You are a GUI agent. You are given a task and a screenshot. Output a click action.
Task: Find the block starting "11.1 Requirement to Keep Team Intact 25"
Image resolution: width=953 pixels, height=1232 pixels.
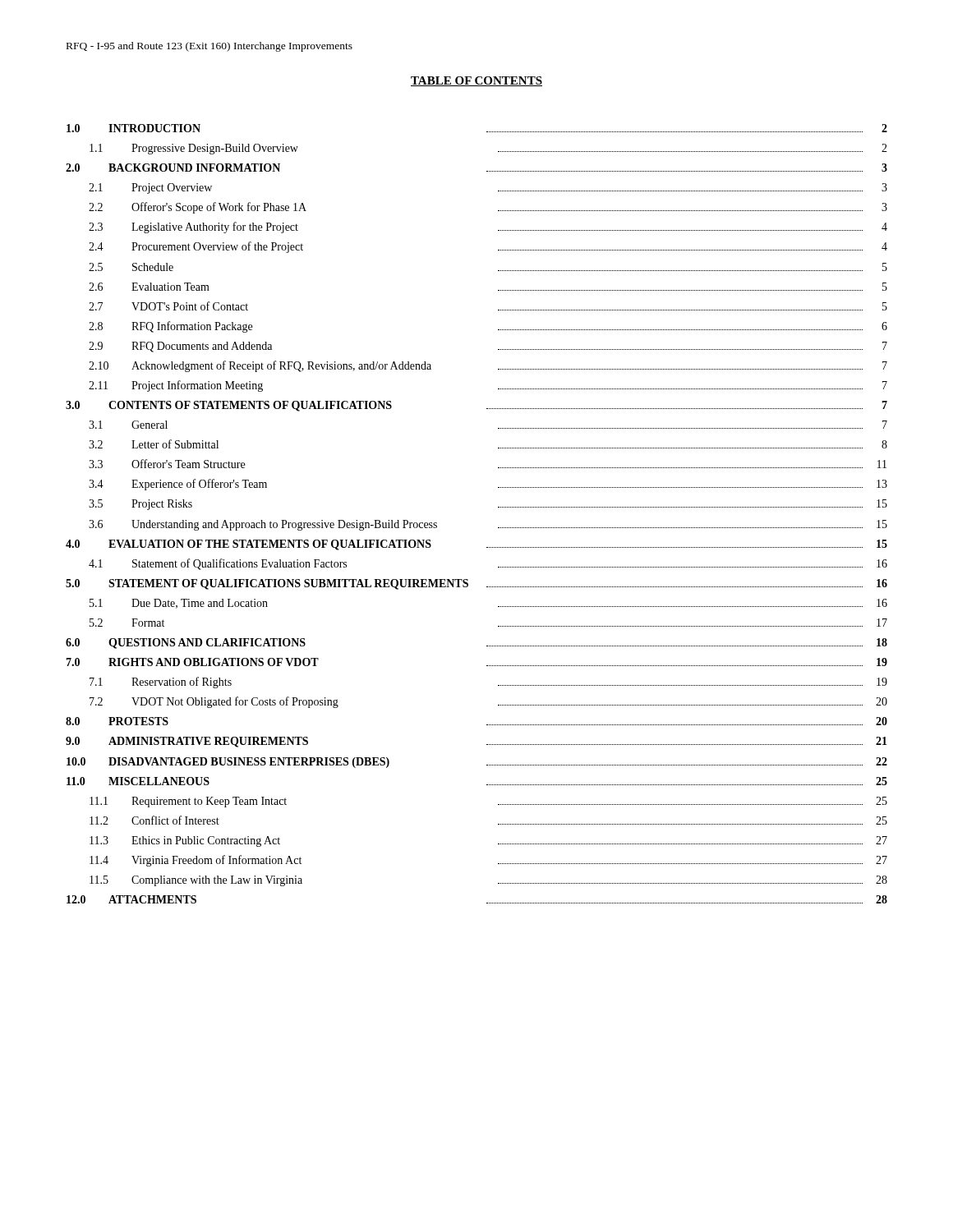coord(210,802)
